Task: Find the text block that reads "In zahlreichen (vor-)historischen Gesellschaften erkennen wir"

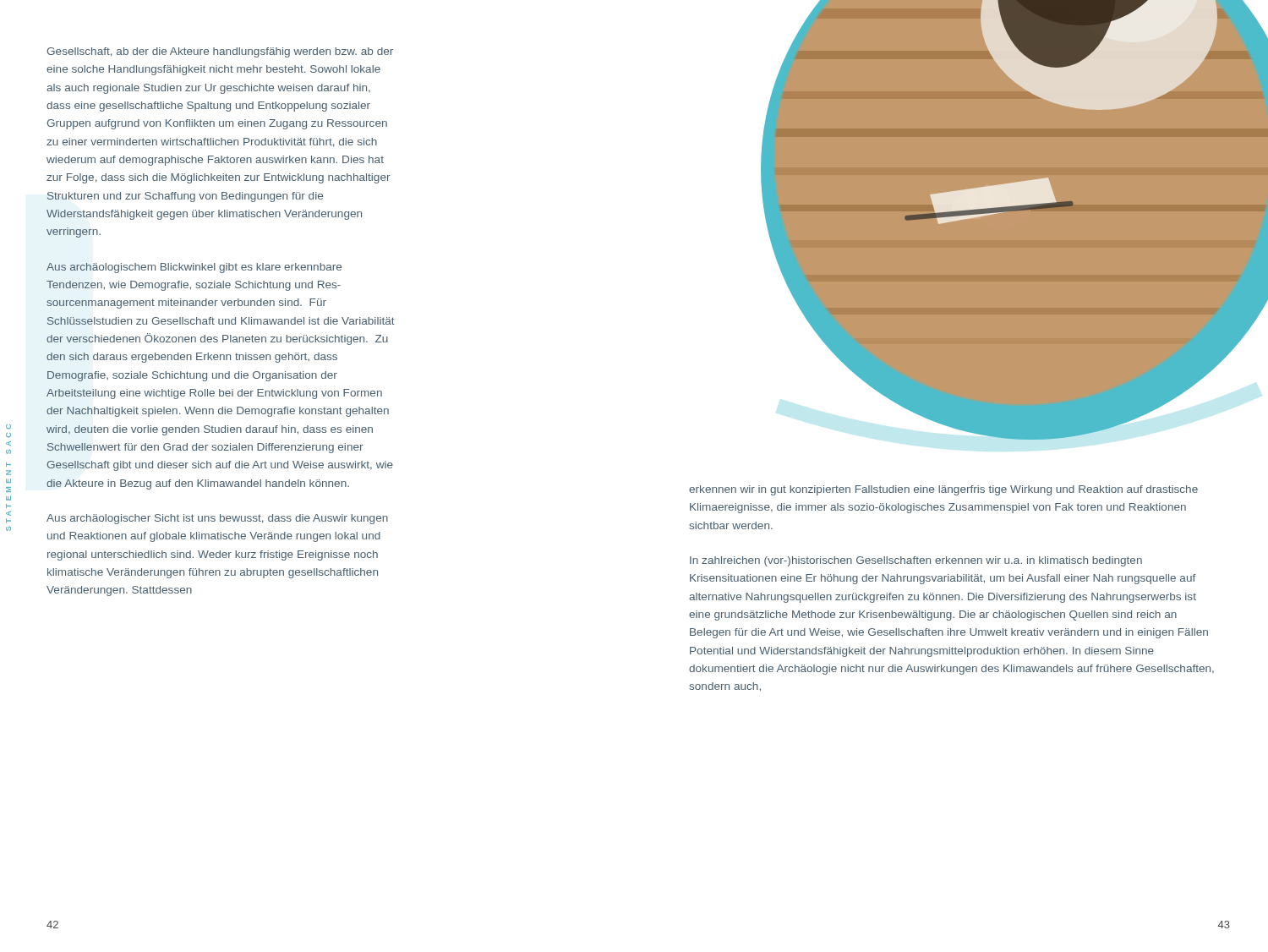Action: pyautogui.click(x=953, y=623)
